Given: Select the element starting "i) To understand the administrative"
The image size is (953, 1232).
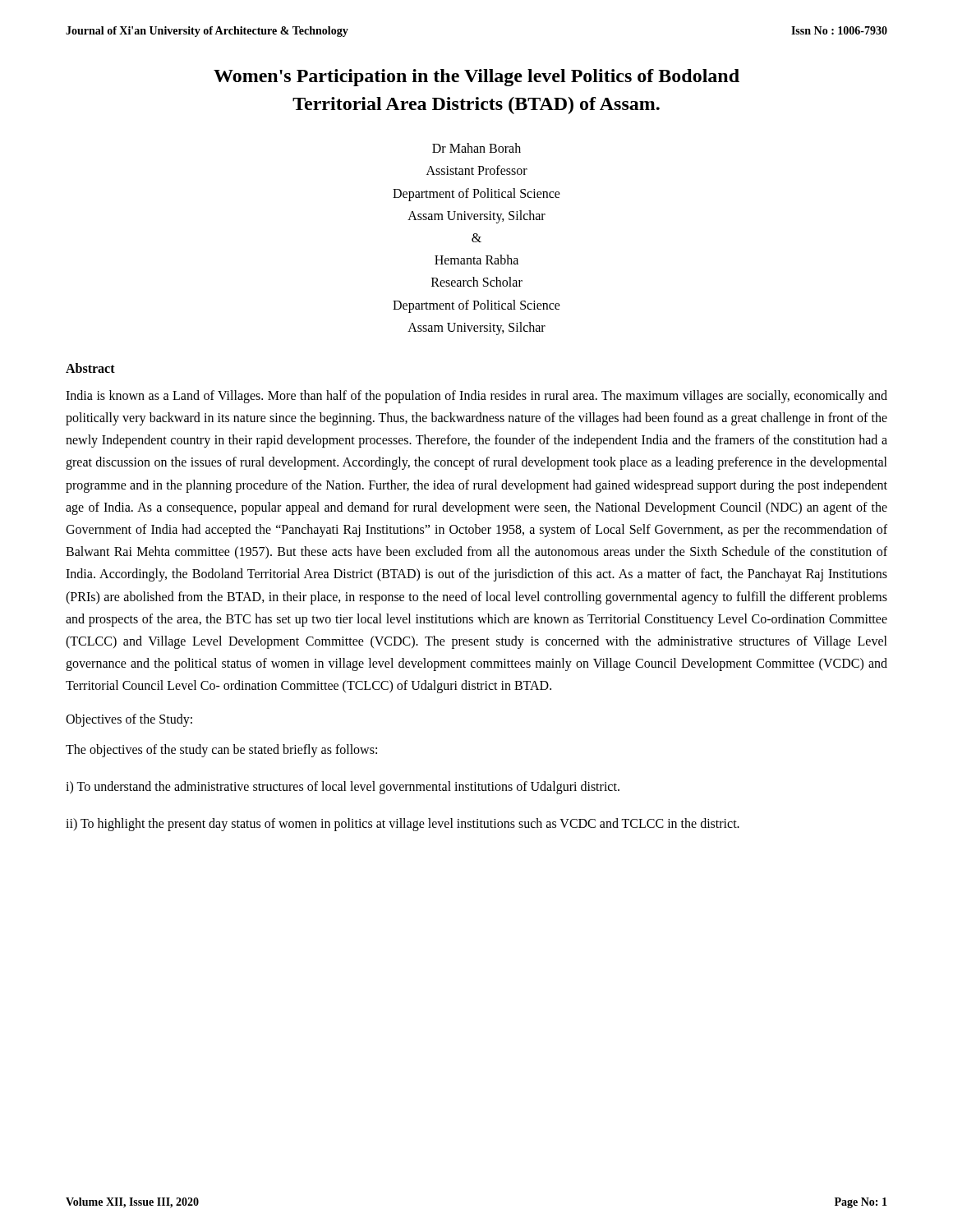Looking at the screenshot, I should pos(343,786).
